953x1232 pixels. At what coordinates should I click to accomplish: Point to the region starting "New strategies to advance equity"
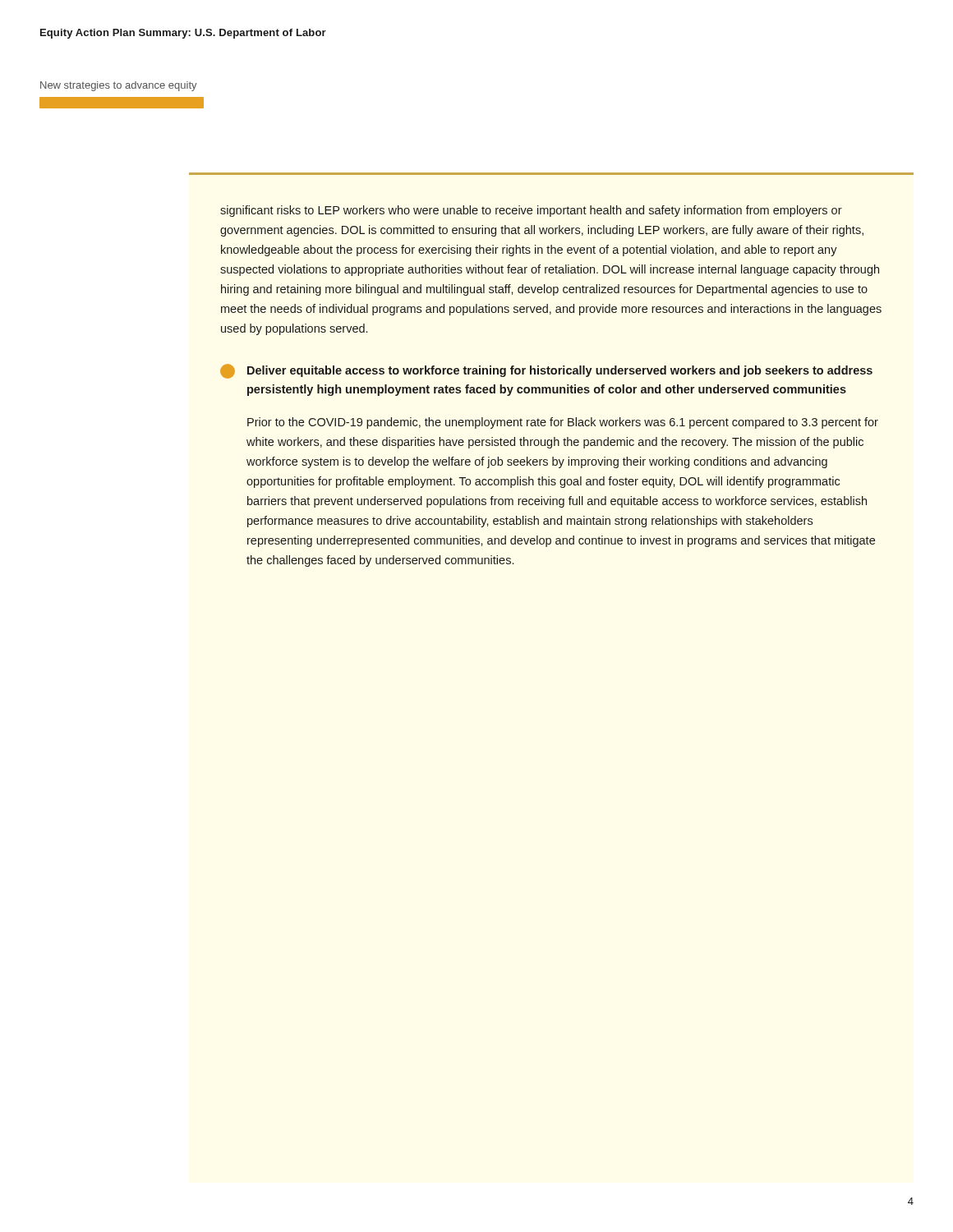click(x=118, y=85)
